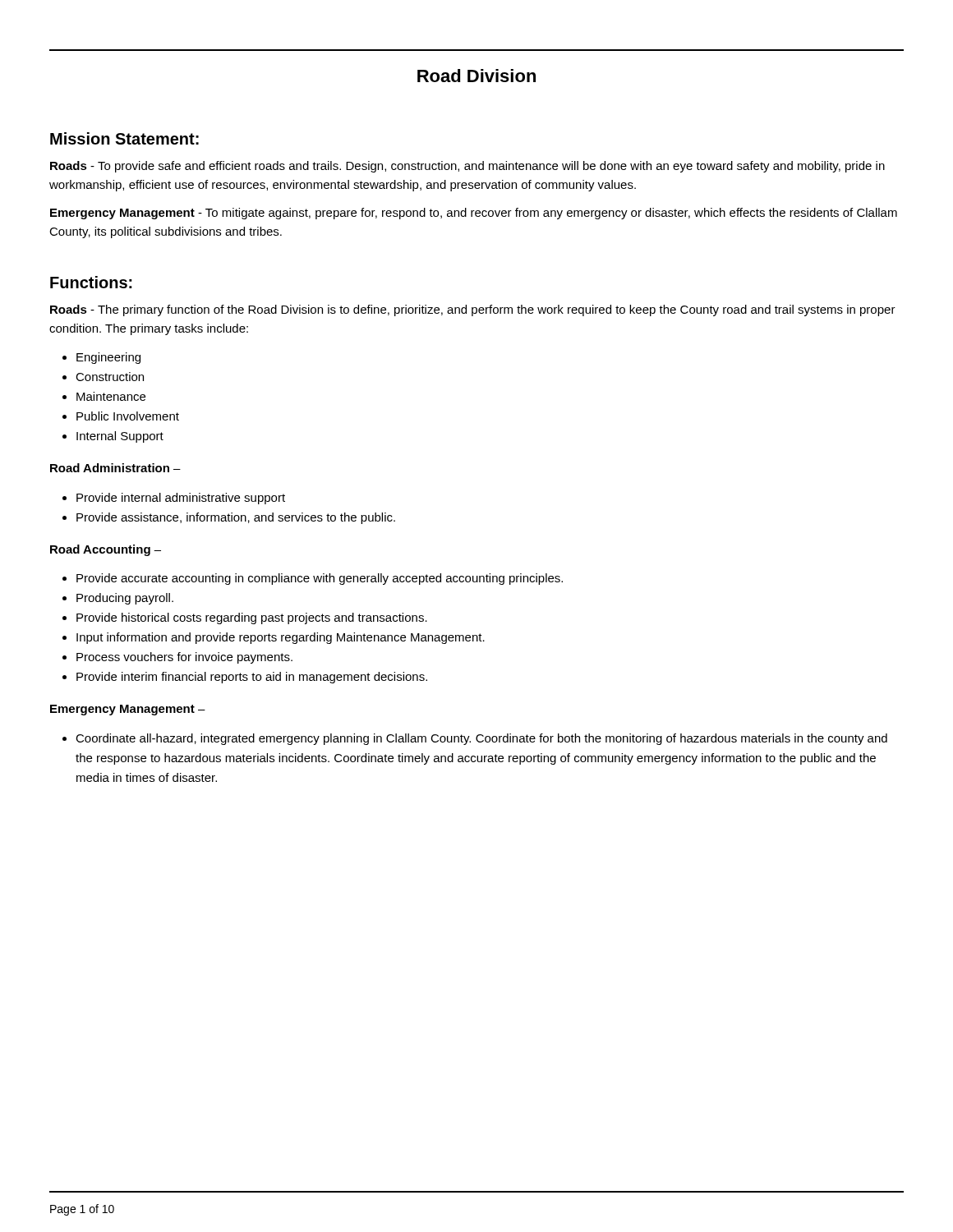The height and width of the screenshot is (1232, 953).
Task: Click on the list item that reads "Public Involvement"
Action: [127, 416]
